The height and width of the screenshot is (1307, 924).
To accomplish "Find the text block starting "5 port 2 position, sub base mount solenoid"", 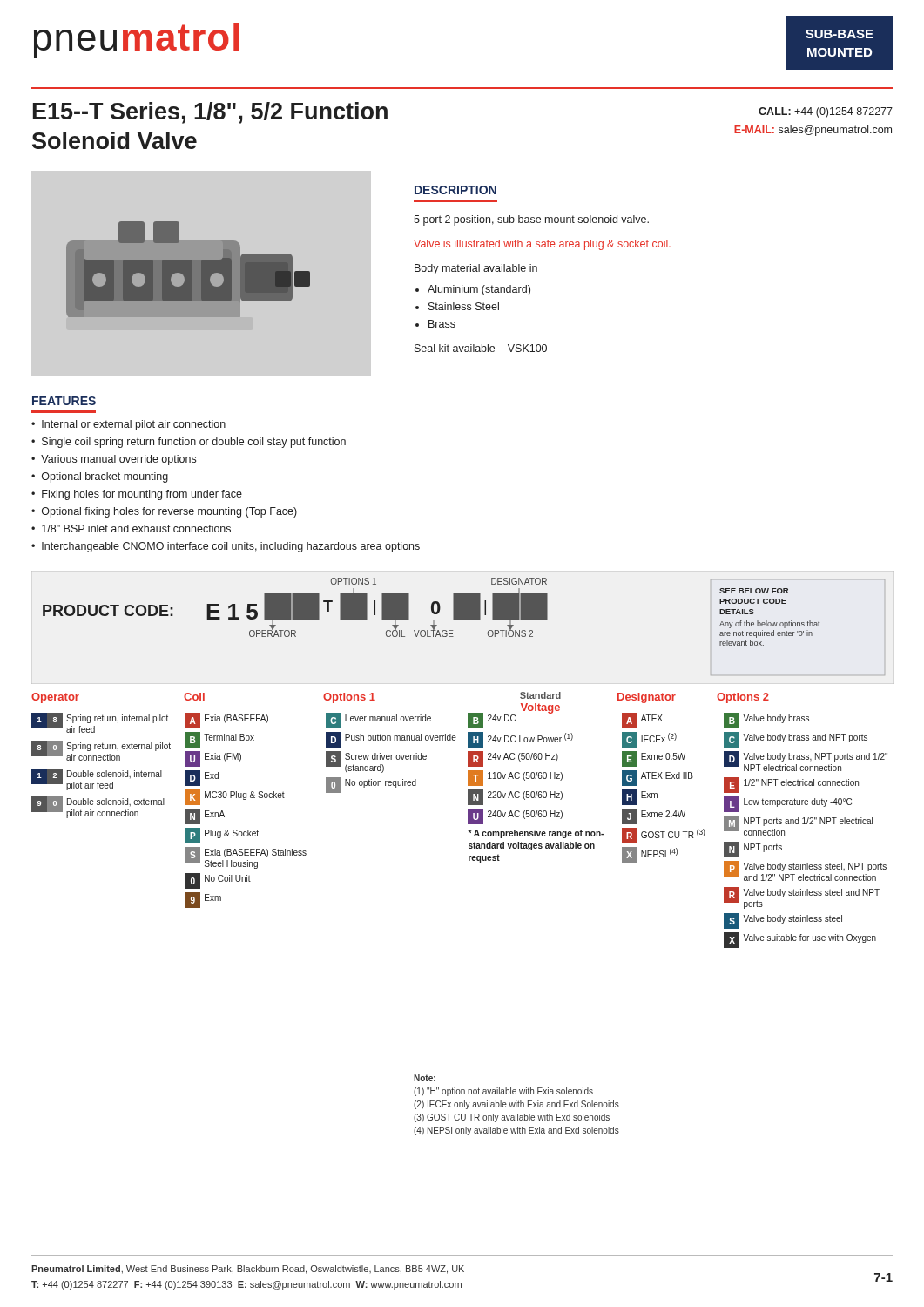I will [531, 220].
